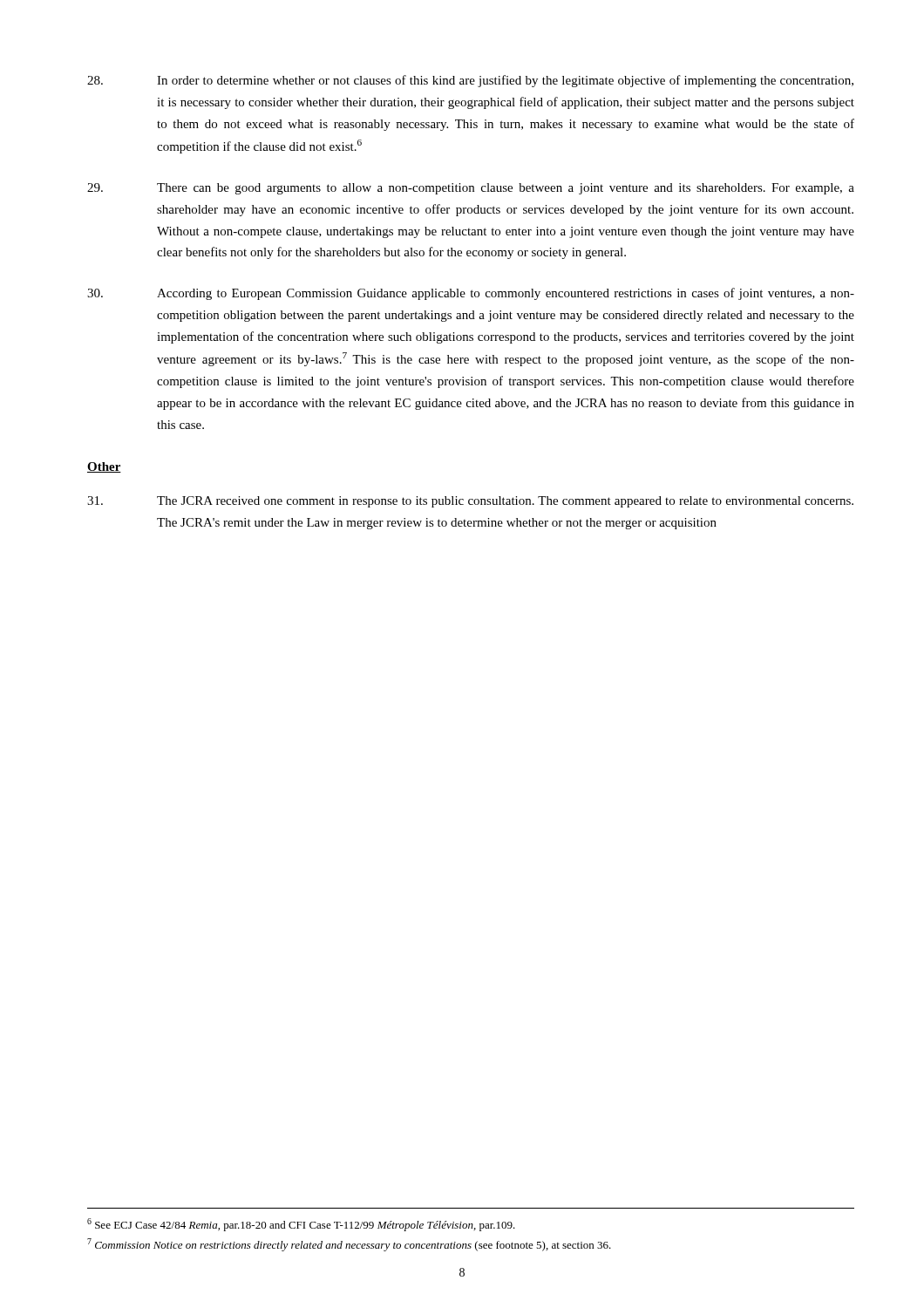Screen dimensions: 1308x924
Task: Point to the passage starting "29. There can be good arguments to allow"
Action: (471, 220)
